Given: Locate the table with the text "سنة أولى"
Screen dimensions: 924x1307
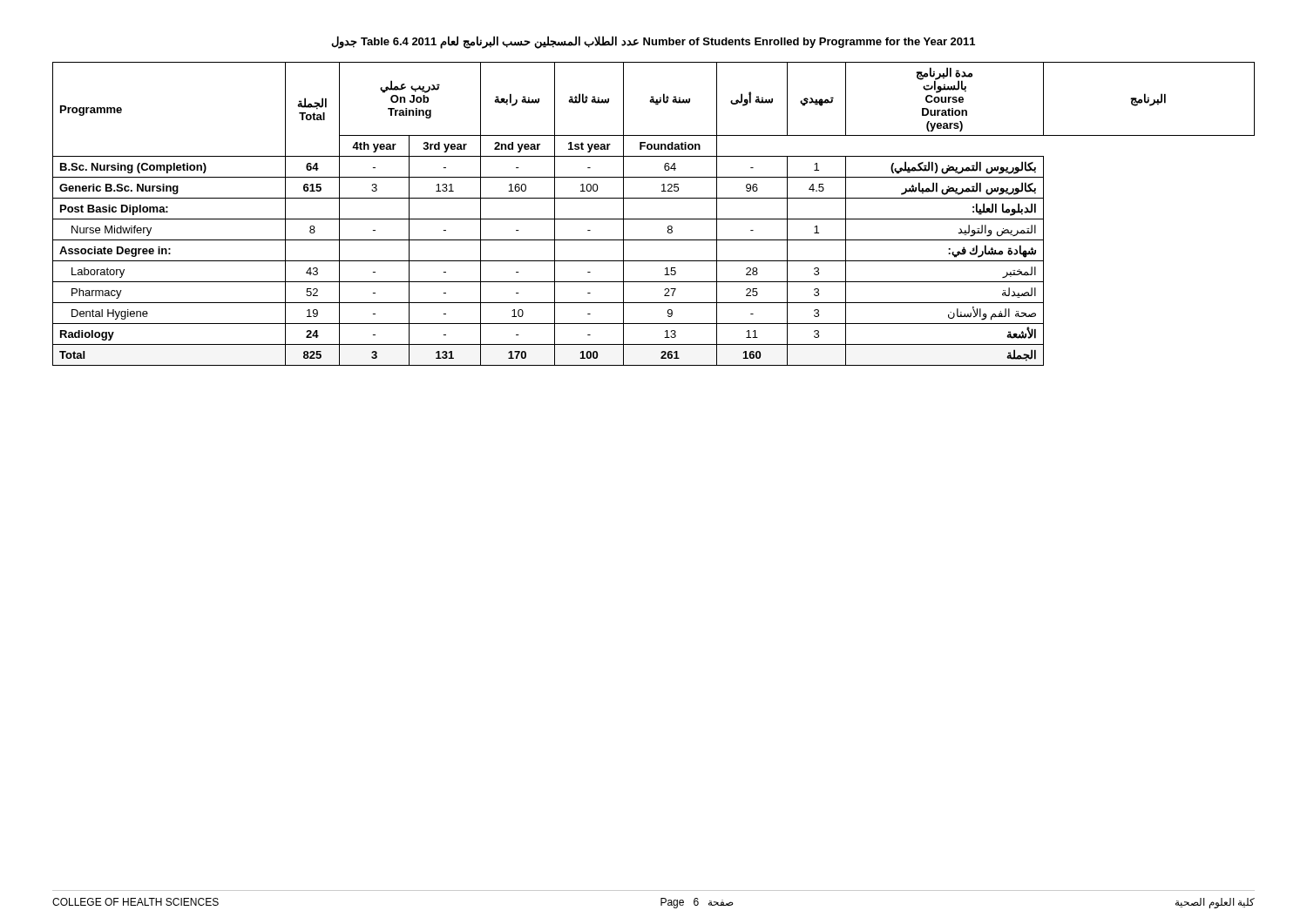Looking at the screenshot, I should pyautogui.click(x=654, y=214).
